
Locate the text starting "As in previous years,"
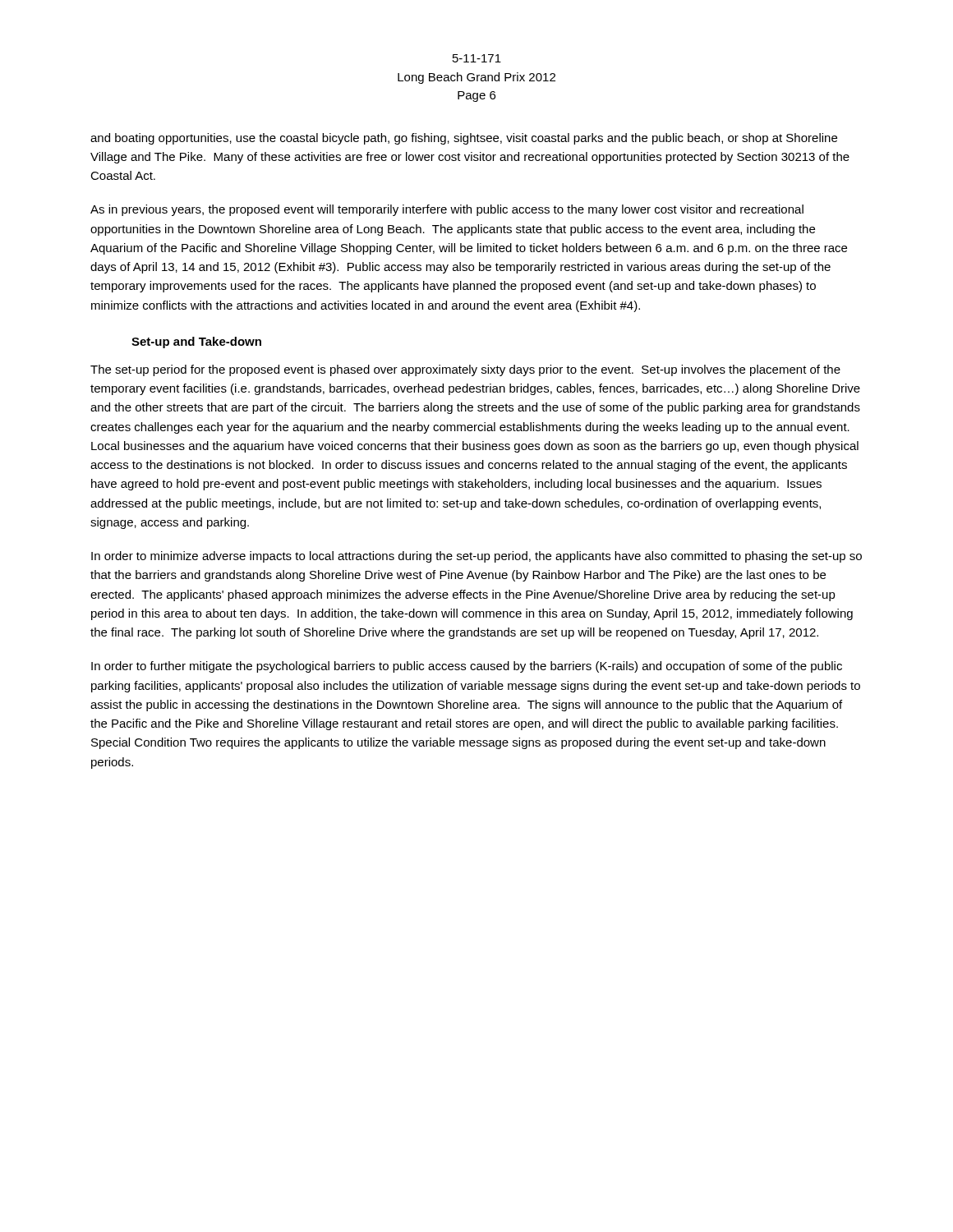pyautogui.click(x=469, y=257)
